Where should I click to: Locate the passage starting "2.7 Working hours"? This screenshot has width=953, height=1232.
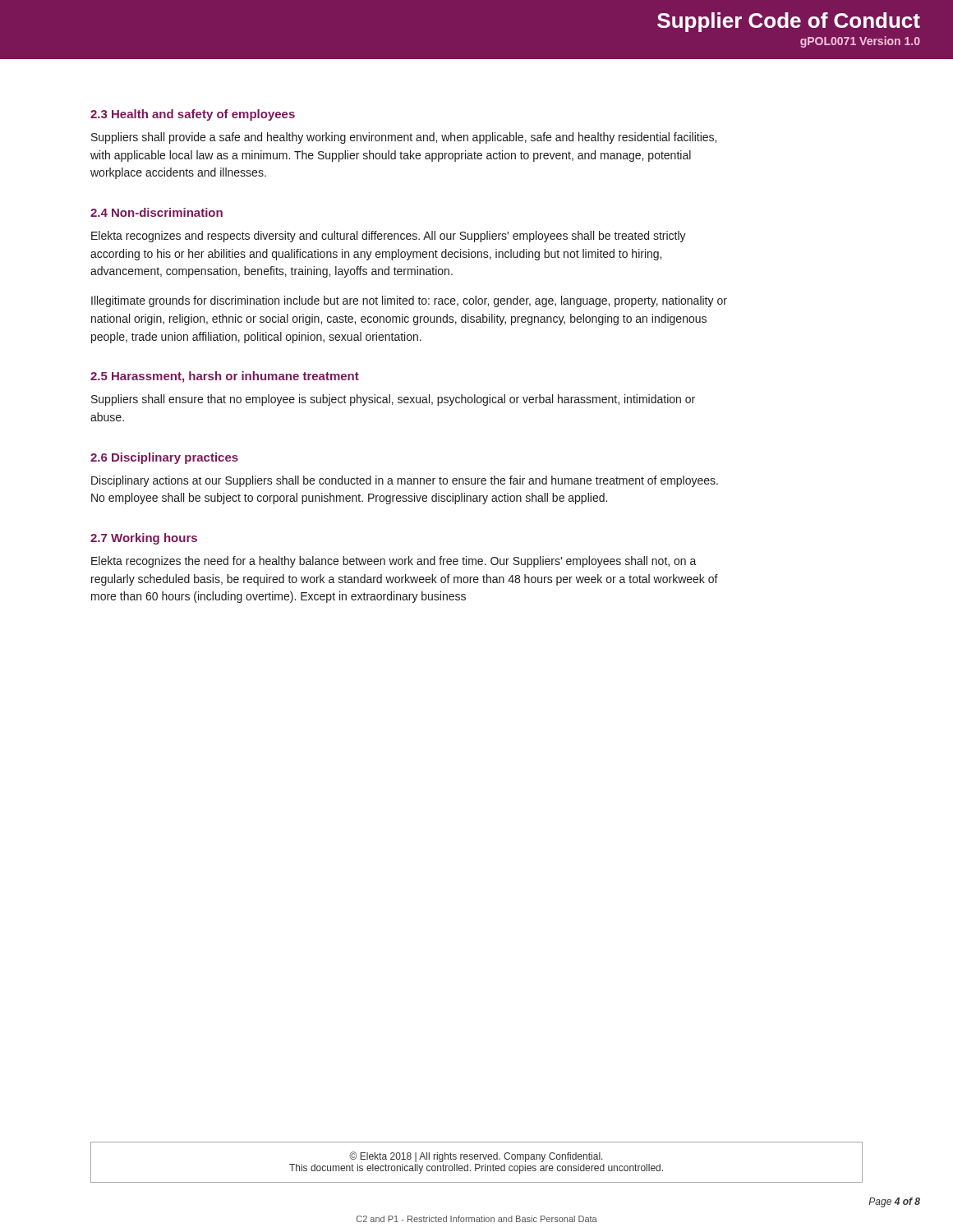pos(144,538)
